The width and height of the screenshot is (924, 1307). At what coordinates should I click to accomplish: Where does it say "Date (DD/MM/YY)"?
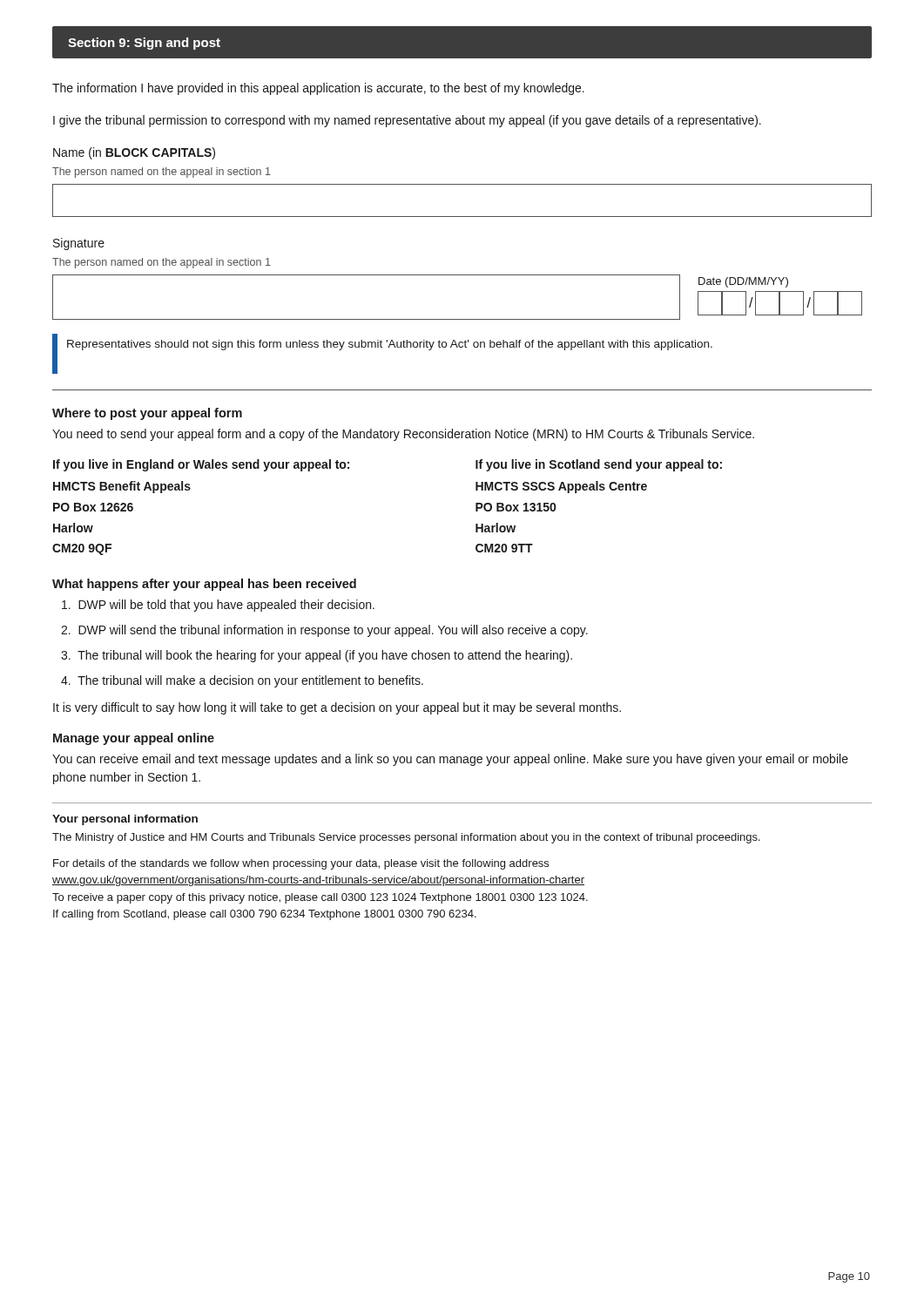[743, 281]
